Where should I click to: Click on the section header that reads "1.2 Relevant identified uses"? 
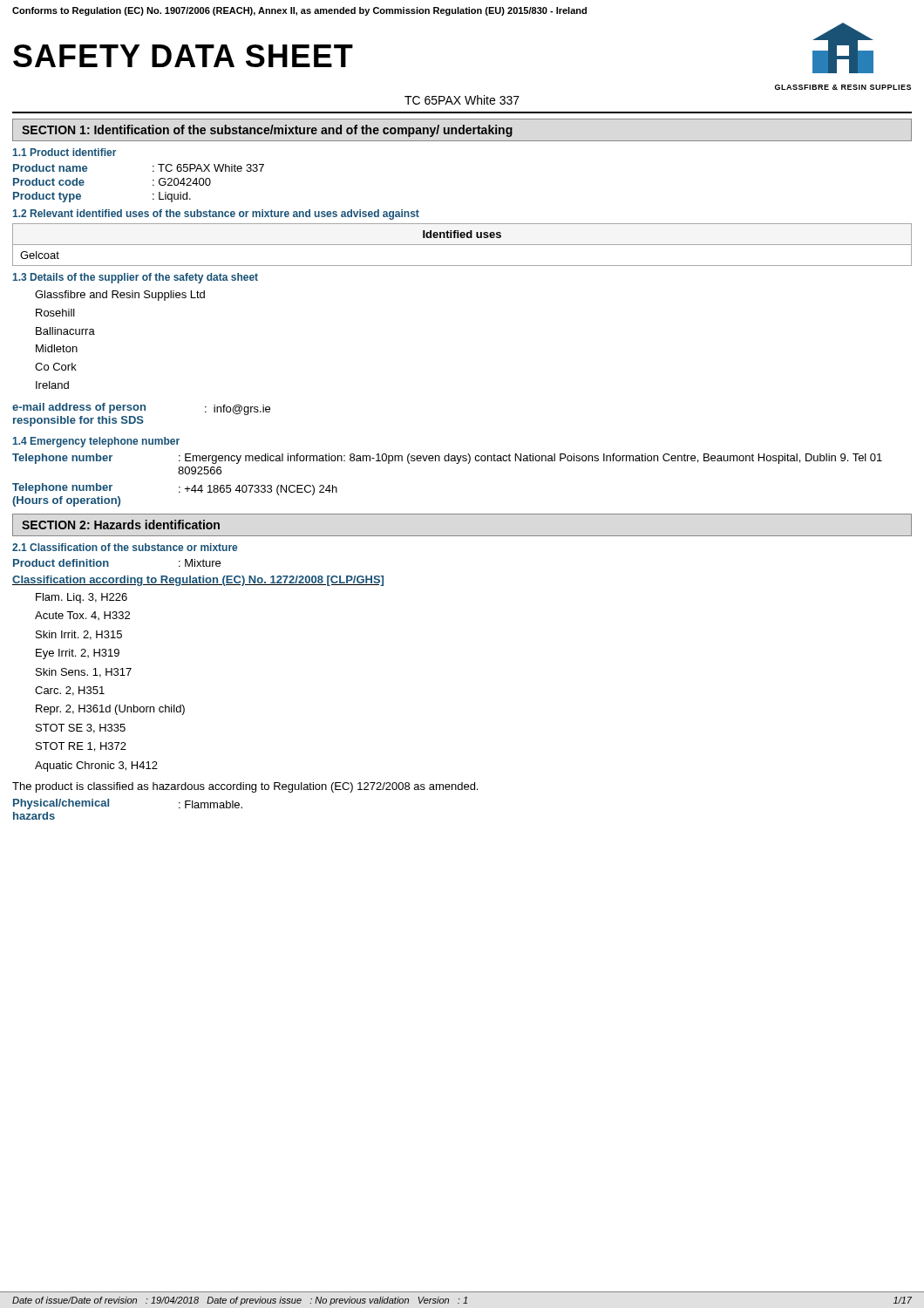pos(216,214)
